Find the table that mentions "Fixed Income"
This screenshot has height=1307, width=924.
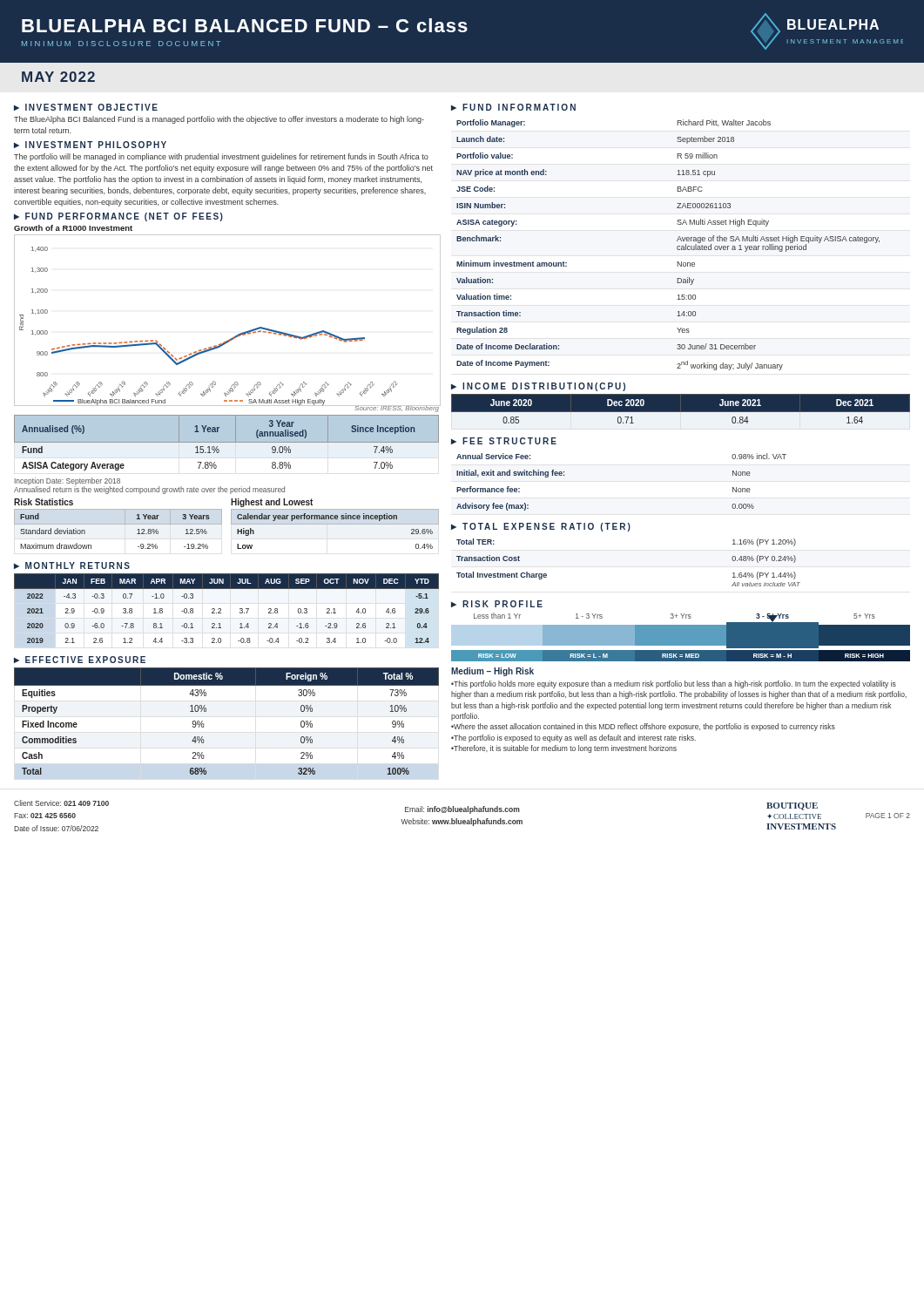pyautogui.click(x=226, y=724)
